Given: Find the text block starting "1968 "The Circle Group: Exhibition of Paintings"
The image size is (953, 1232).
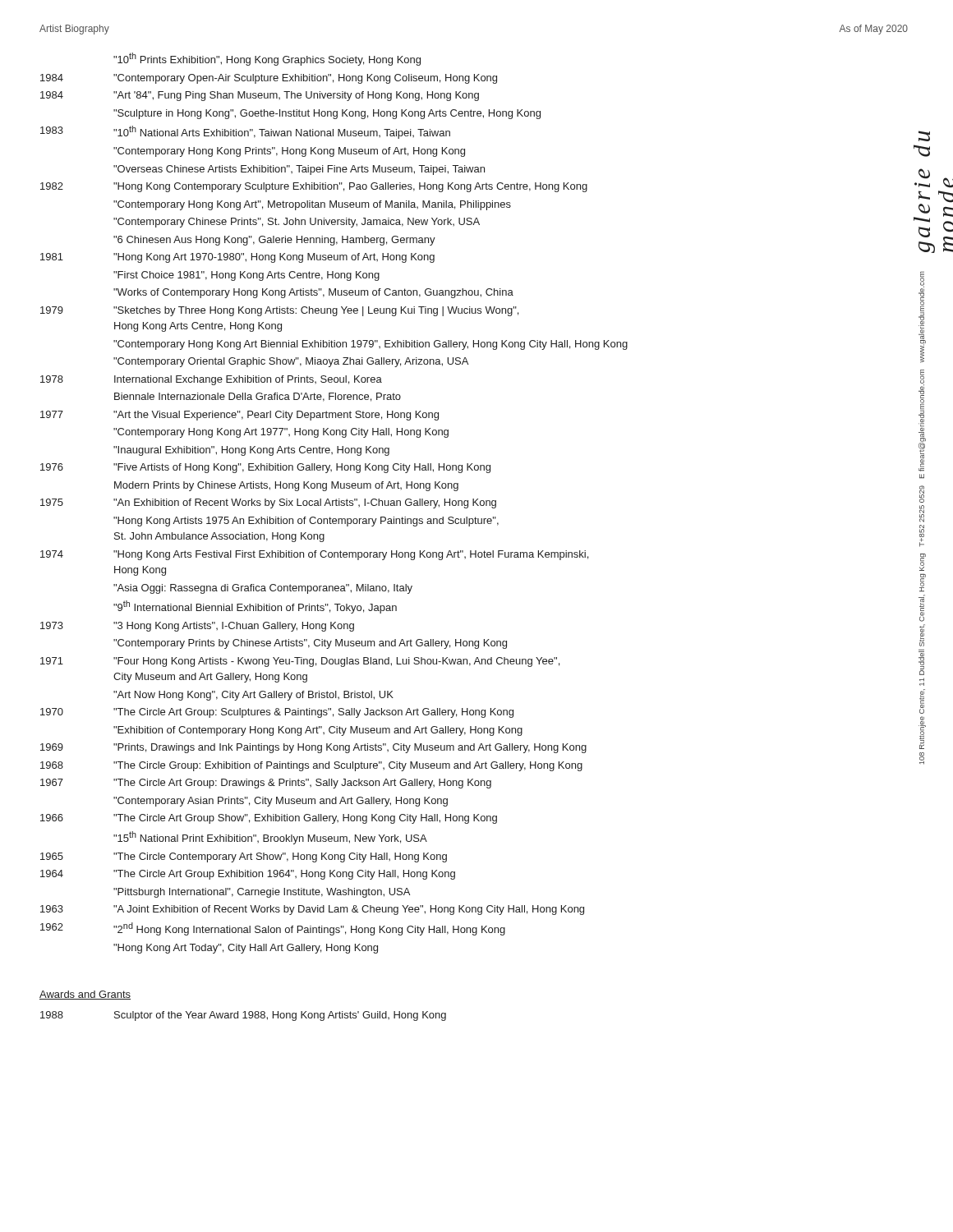Looking at the screenshot, I should [442, 765].
